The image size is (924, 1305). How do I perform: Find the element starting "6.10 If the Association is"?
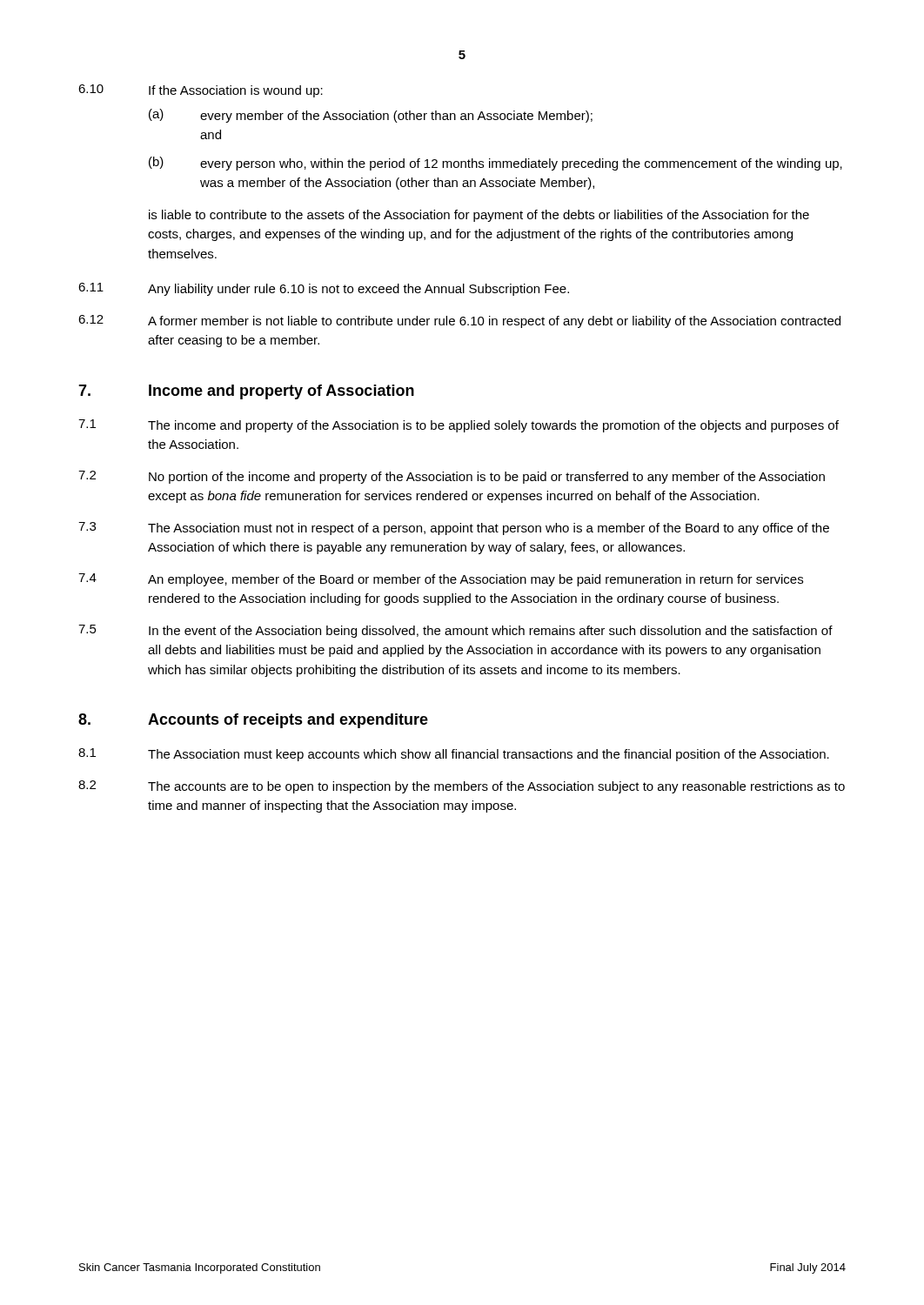click(462, 172)
